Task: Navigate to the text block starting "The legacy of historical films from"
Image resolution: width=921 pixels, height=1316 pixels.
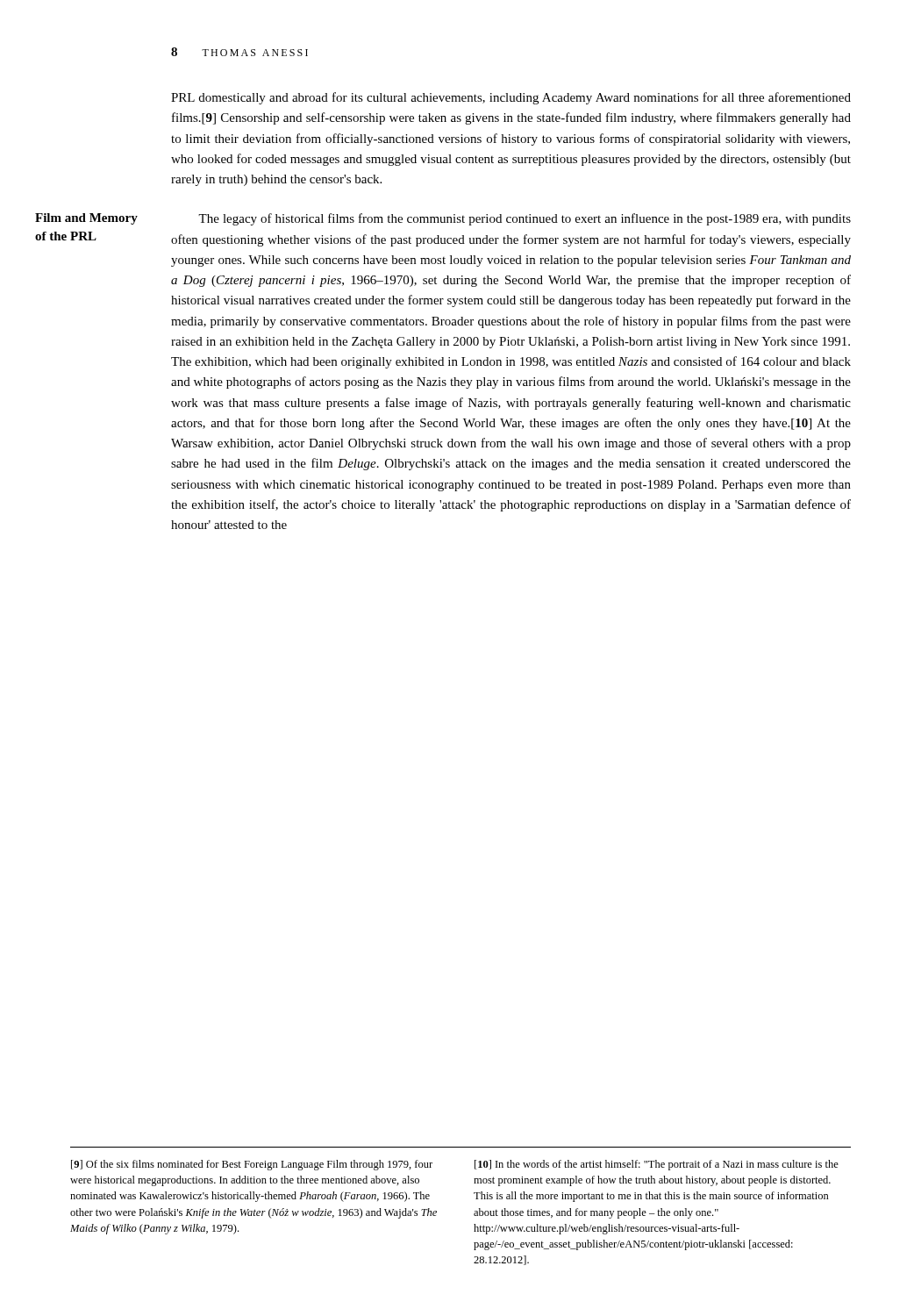Action: point(511,372)
